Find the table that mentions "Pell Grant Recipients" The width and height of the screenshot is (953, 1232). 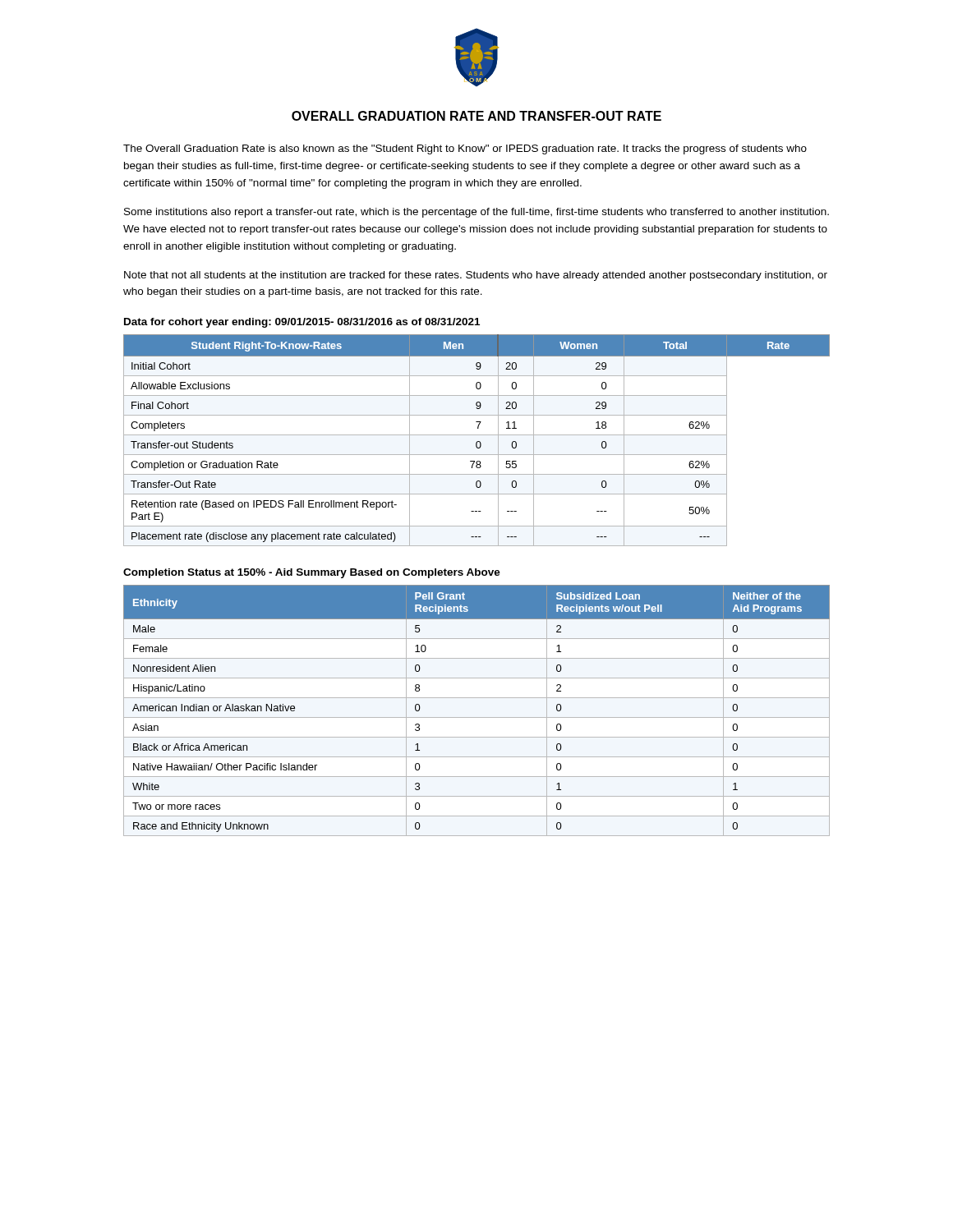476,711
